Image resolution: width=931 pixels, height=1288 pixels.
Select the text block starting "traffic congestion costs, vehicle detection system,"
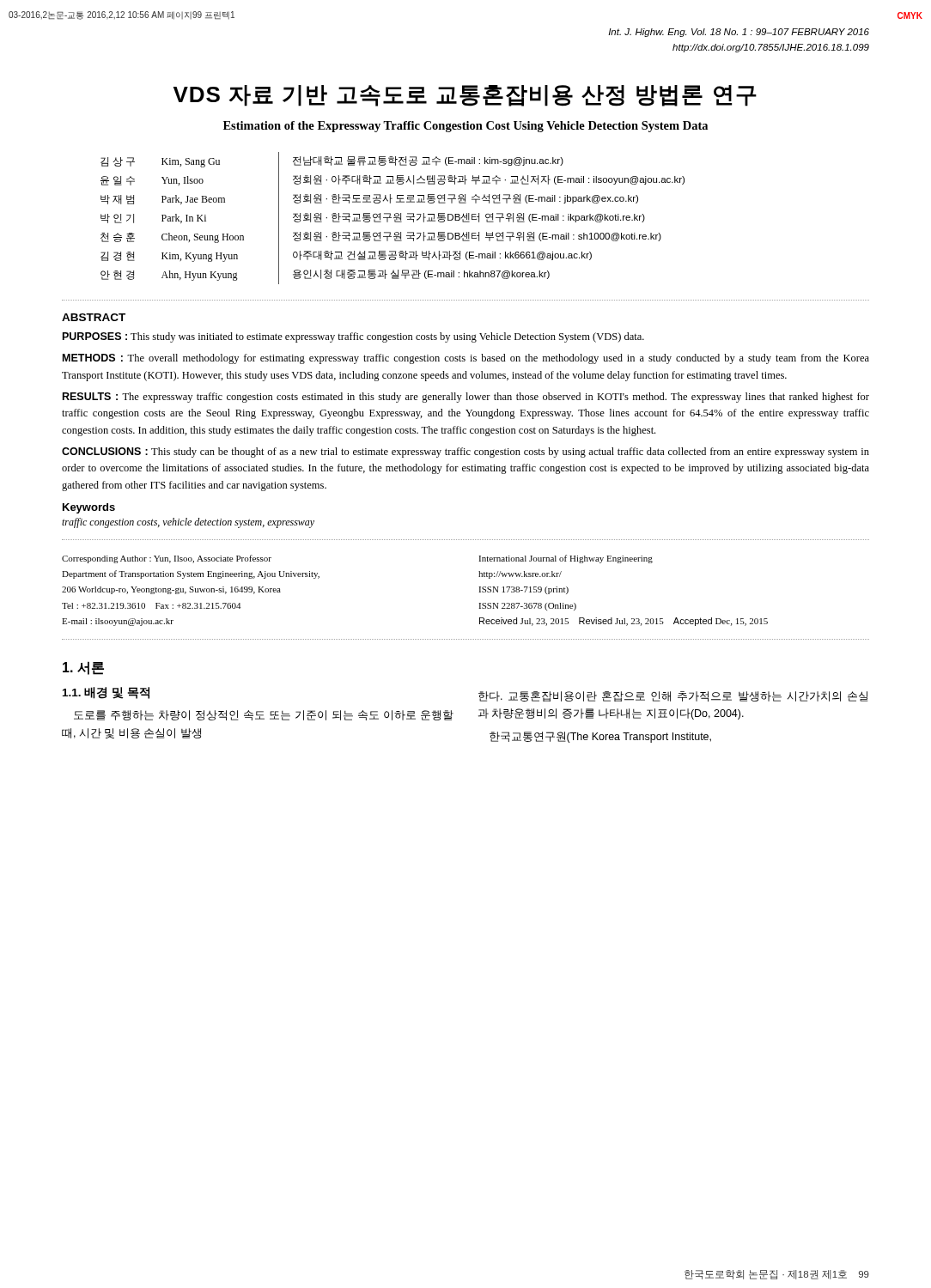pyautogui.click(x=188, y=522)
